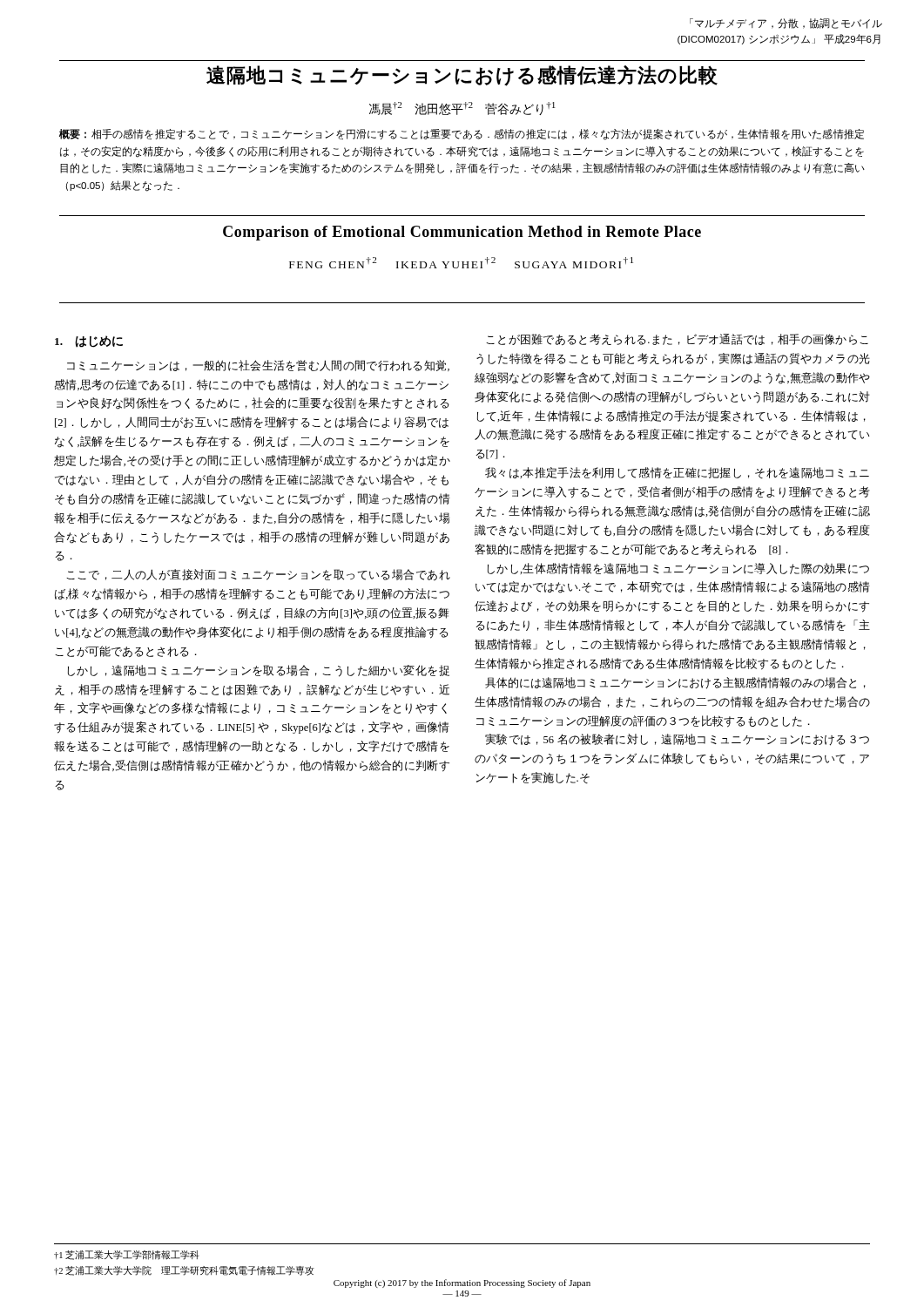
Task: Click on the footnote that reads "†1 芝浦工業大学工学部情報工学科 †2 芝浦工業大学大学院"
Action: pos(127,1255)
